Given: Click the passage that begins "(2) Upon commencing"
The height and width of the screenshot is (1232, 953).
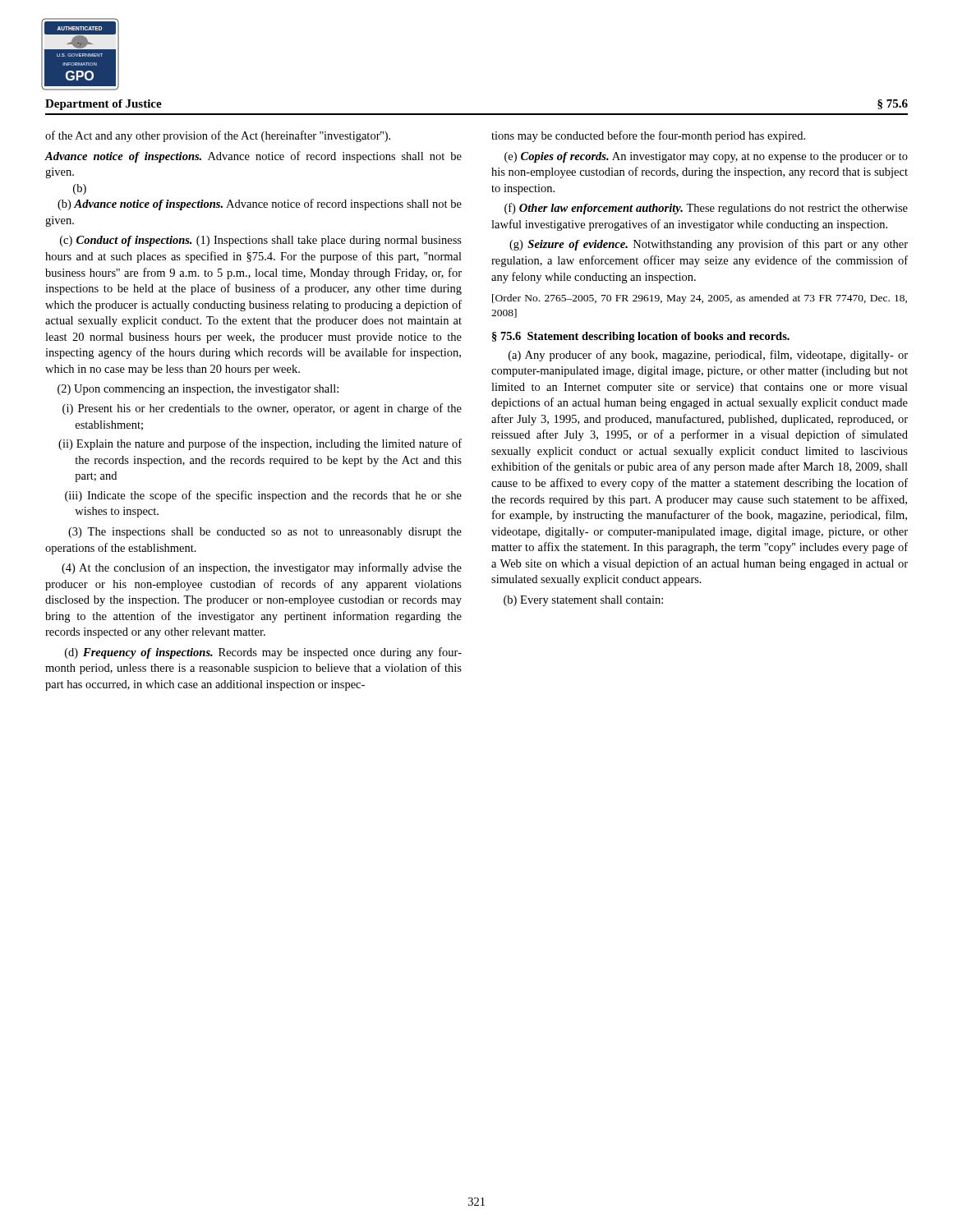Looking at the screenshot, I should pos(253,389).
